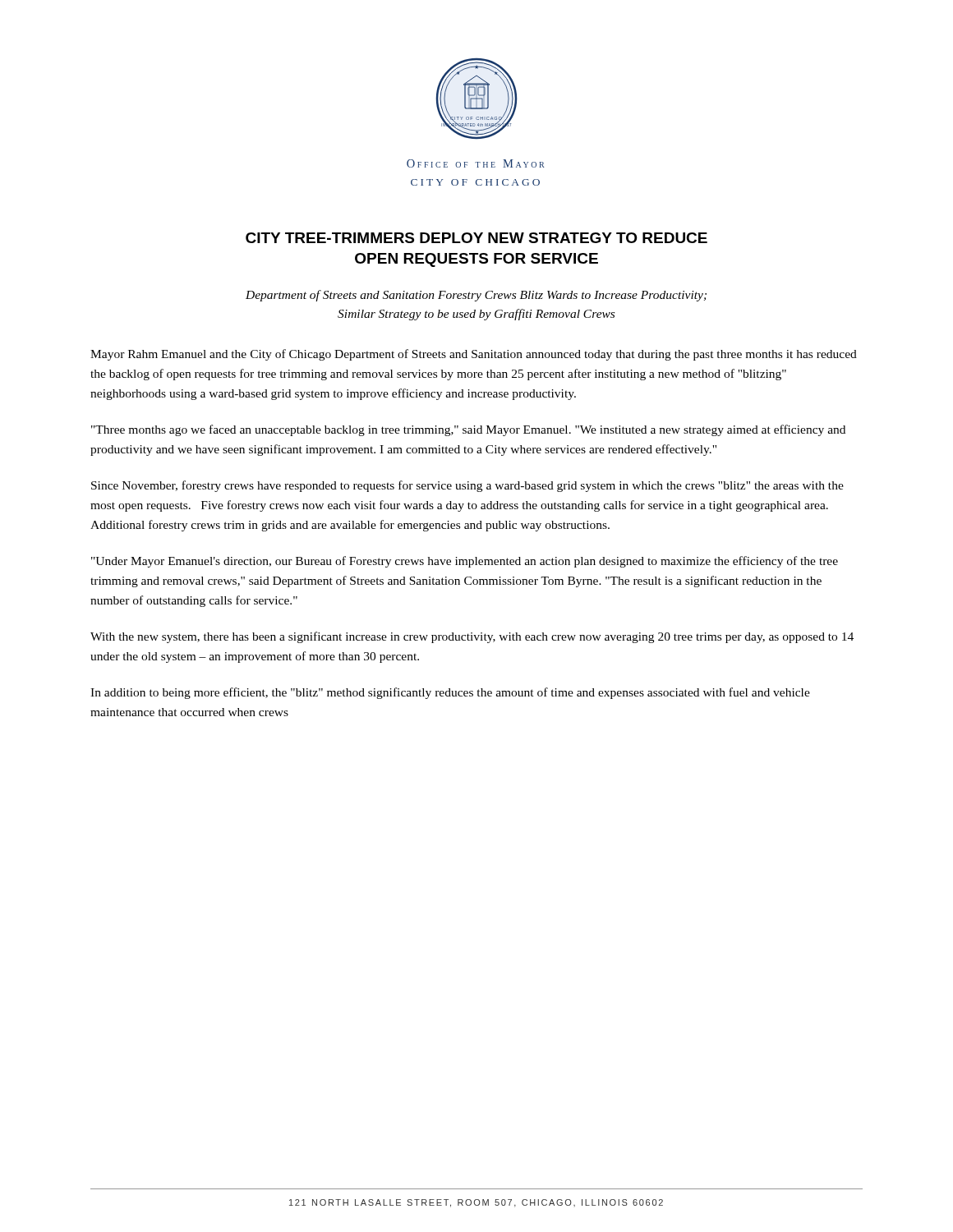Viewport: 953px width, 1232px height.
Task: Click the passage that begins "Mayor Rahm Emanuel and"
Action: (473, 373)
